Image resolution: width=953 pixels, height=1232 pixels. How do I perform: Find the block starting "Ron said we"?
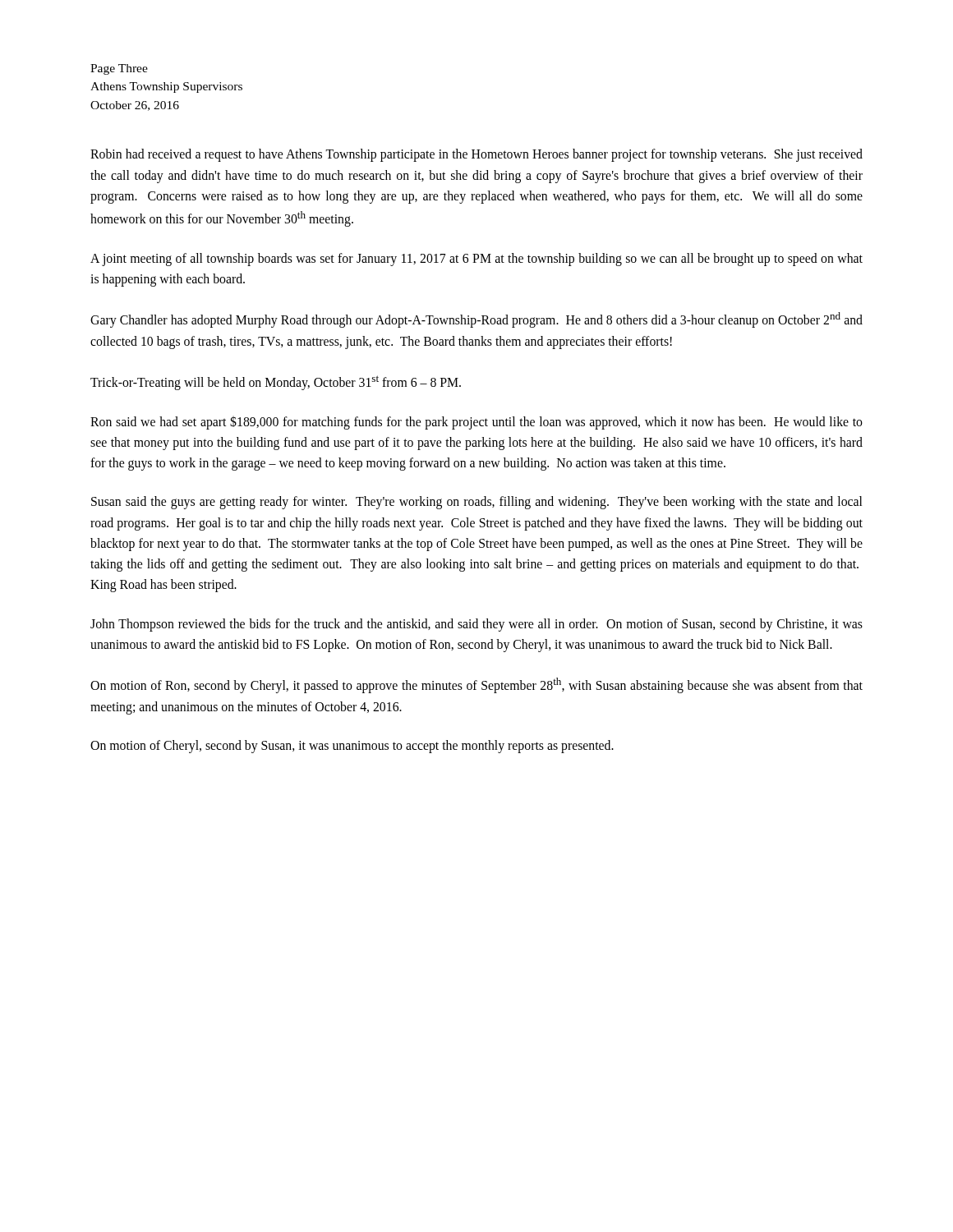[x=476, y=442]
